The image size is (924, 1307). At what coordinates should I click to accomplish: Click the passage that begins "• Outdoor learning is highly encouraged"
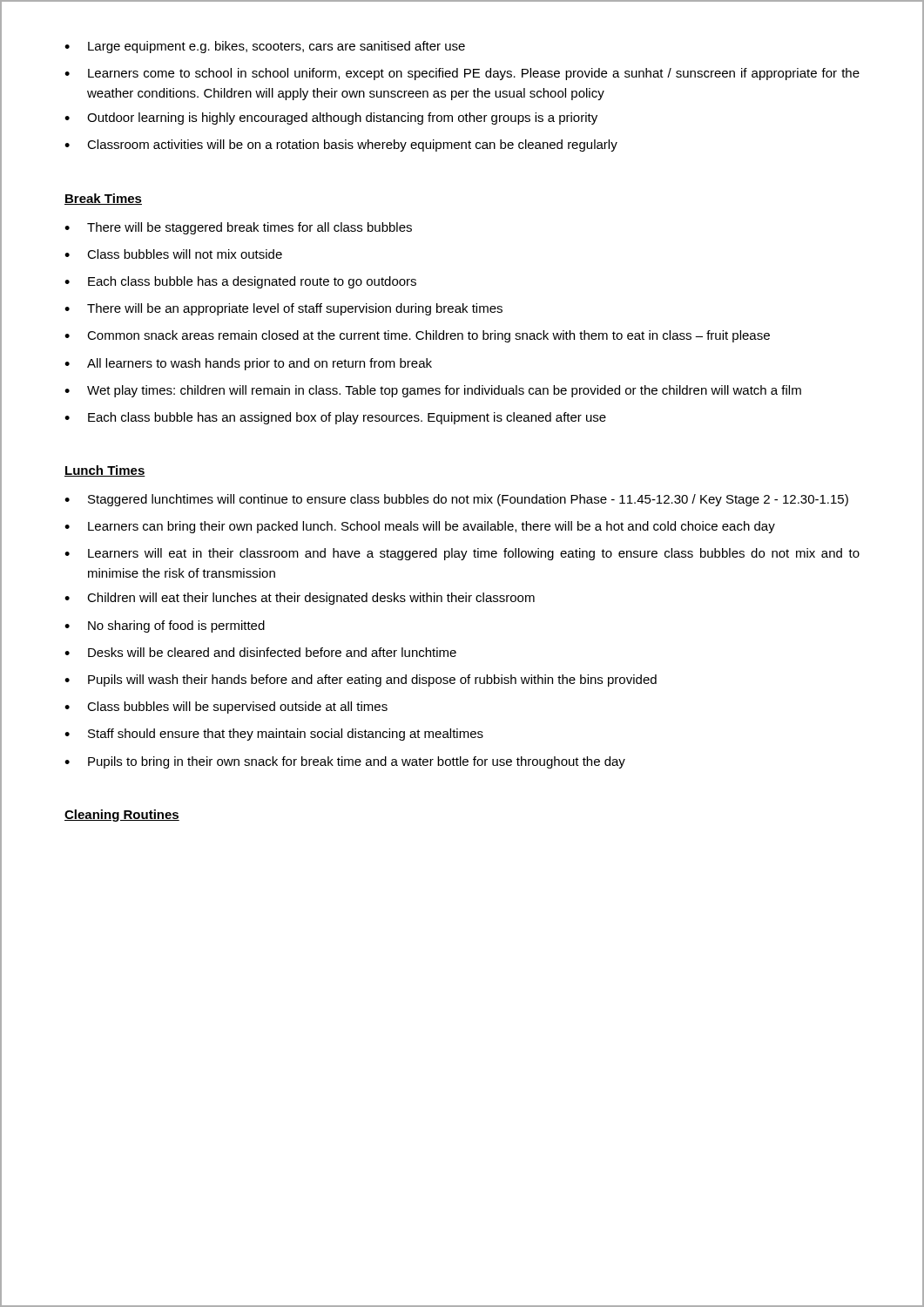tap(462, 119)
